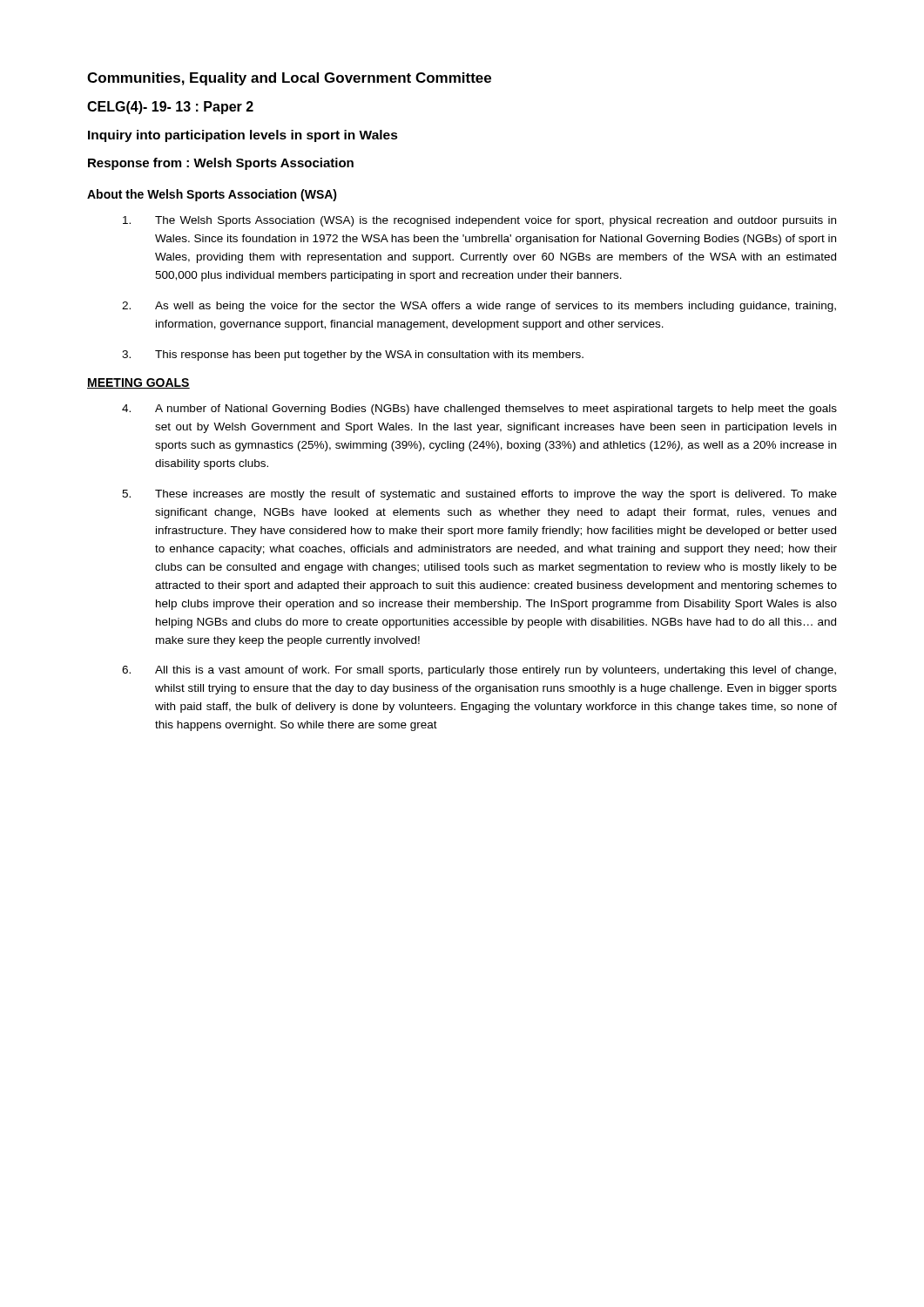The image size is (924, 1307).
Task: Click on the section header that says "MEETING GOALS"
Action: click(x=138, y=383)
